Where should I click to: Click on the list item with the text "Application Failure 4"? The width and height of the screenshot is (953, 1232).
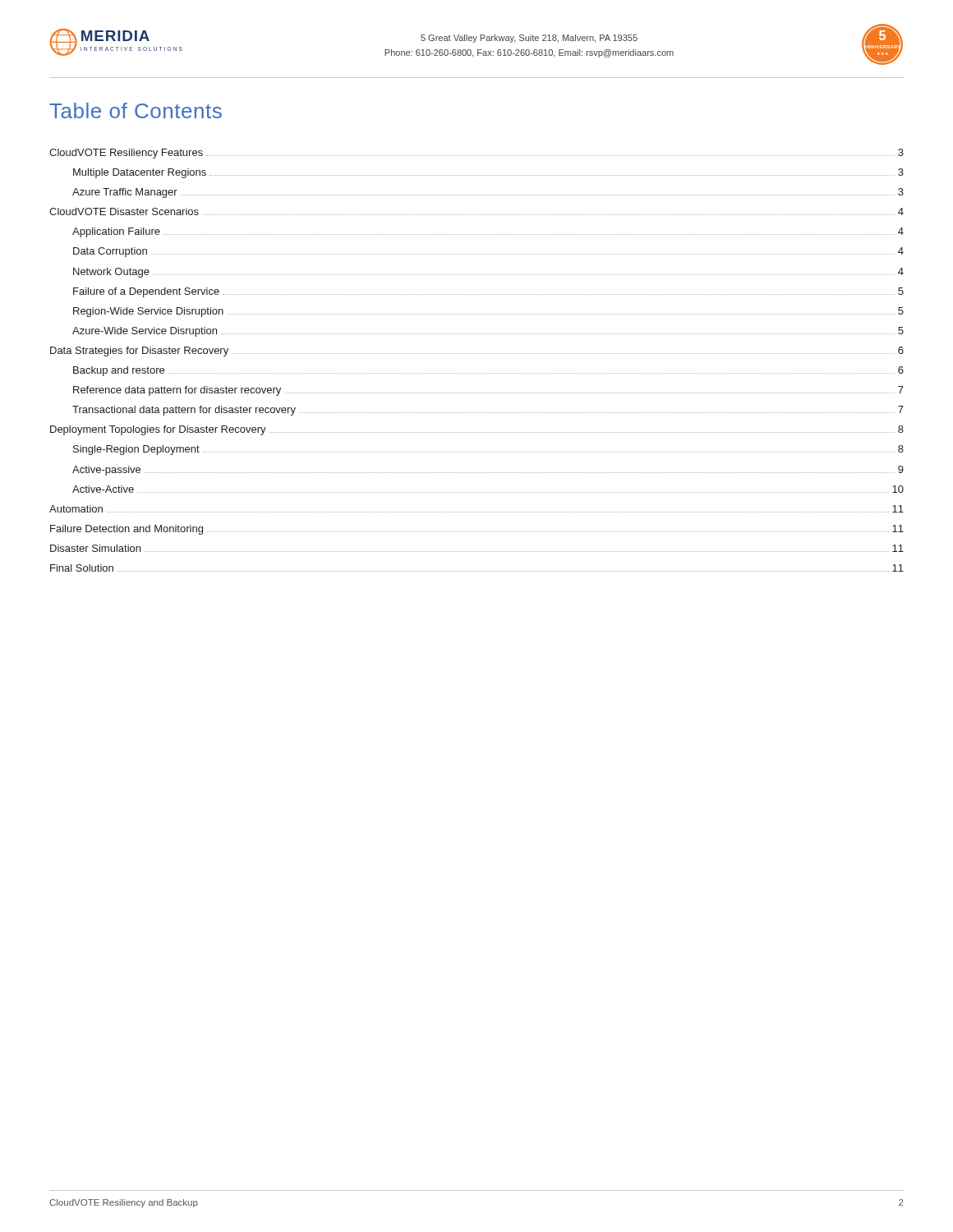tap(488, 232)
